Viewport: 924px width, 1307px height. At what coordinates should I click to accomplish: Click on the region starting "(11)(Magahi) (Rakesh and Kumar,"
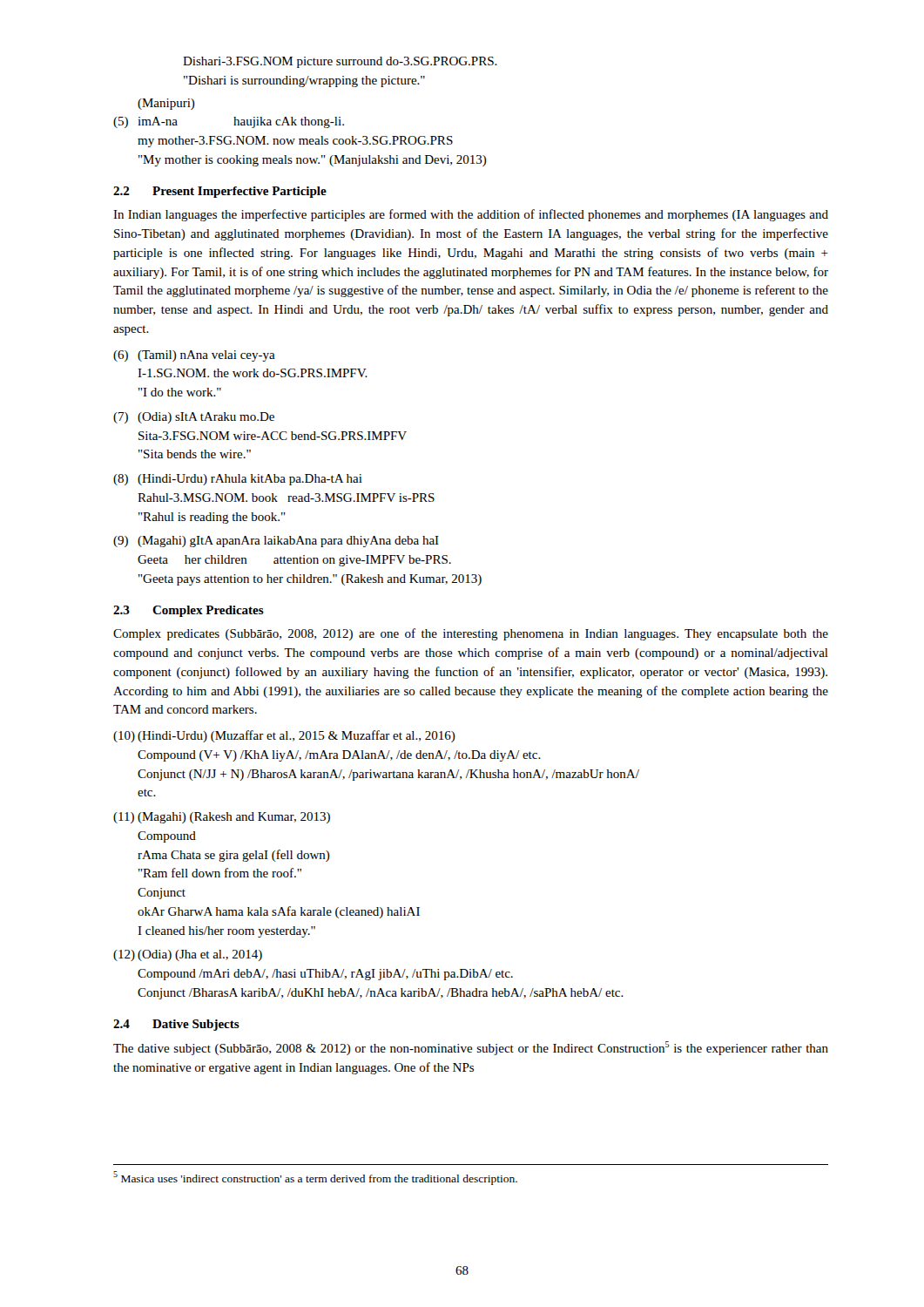(x=267, y=874)
